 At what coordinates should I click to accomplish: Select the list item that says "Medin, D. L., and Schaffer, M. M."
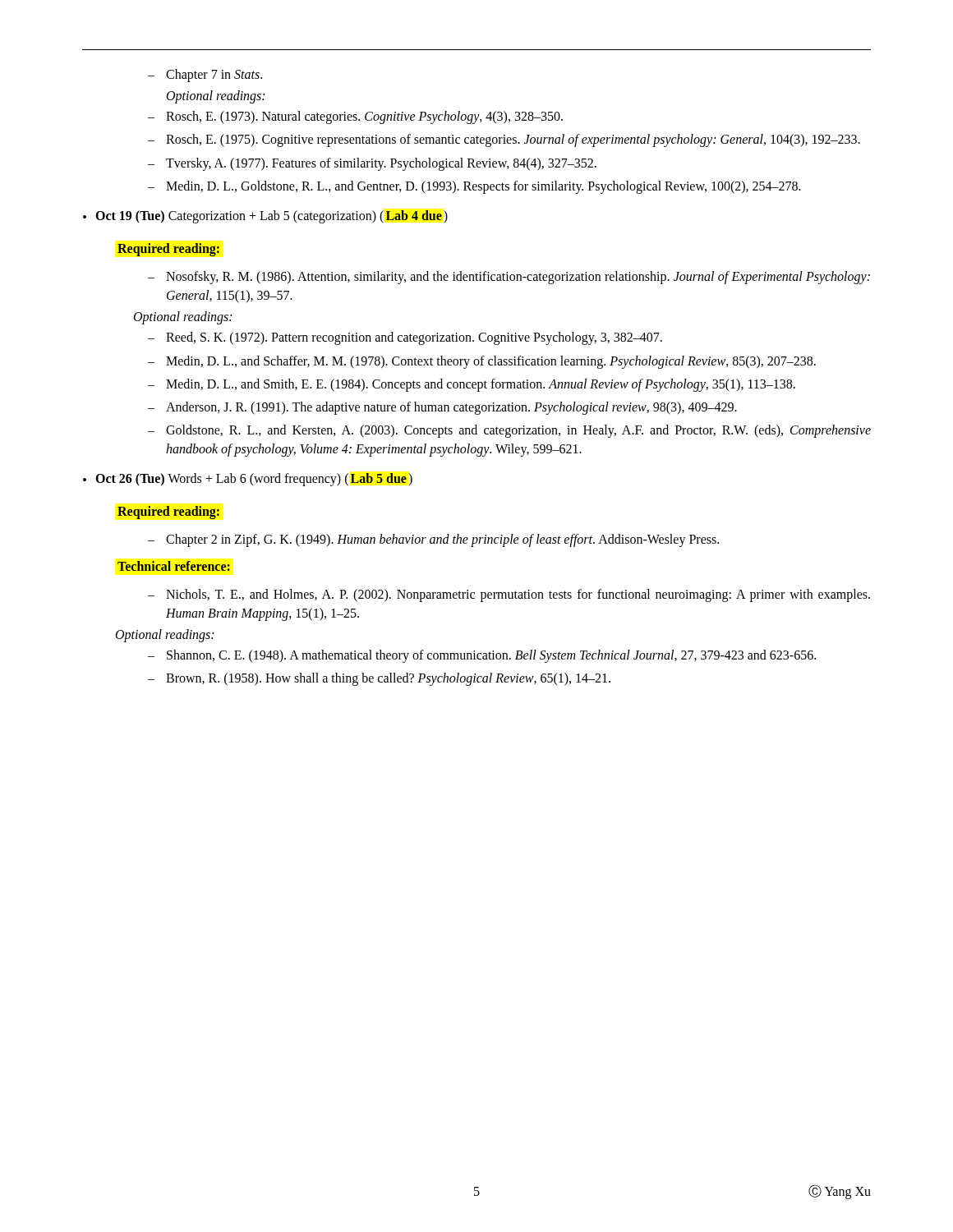tap(509, 361)
